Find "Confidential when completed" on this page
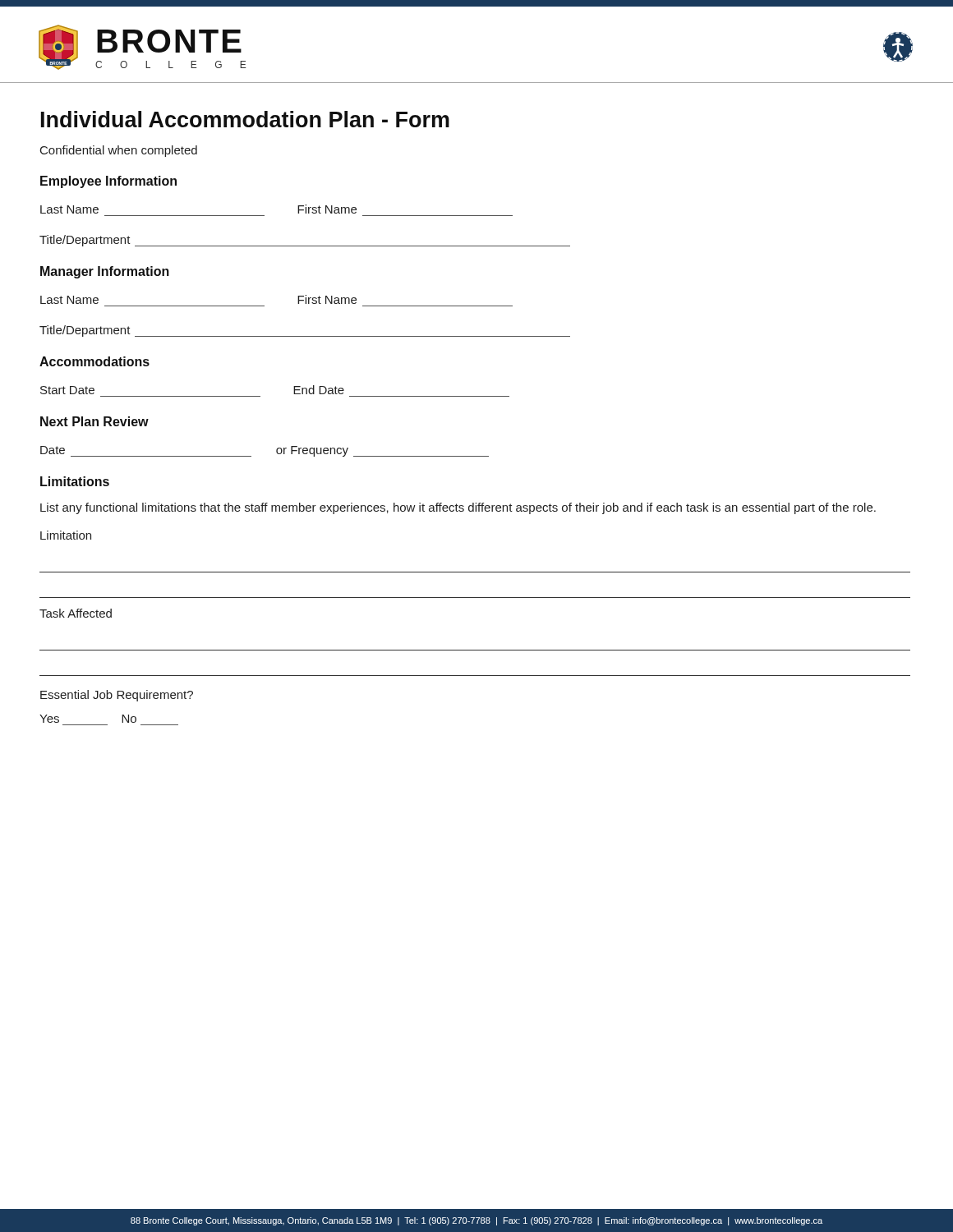Viewport: 953px width, 1232px height. point(119,150)
